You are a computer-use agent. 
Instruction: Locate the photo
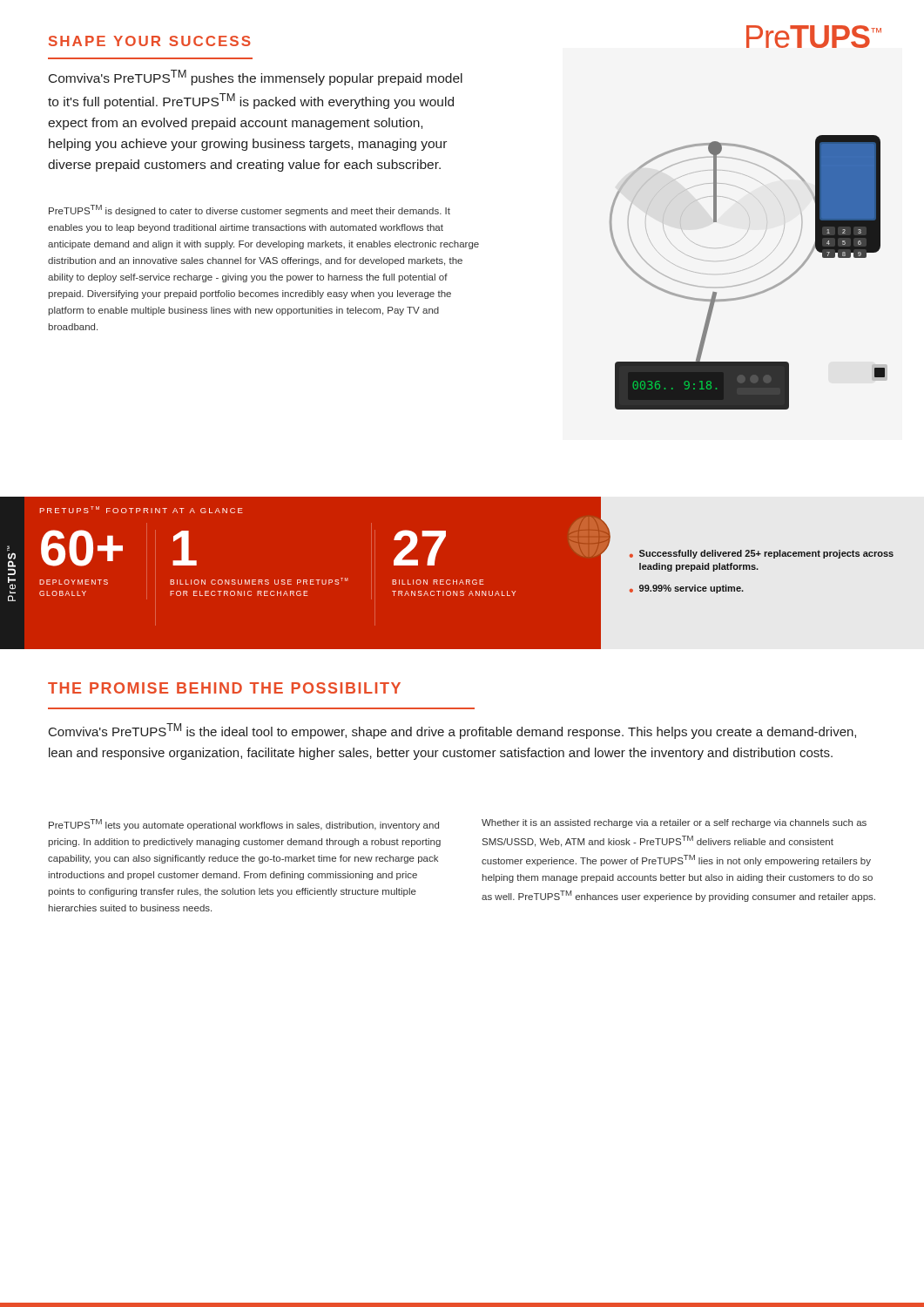click(x=732, y=244)
